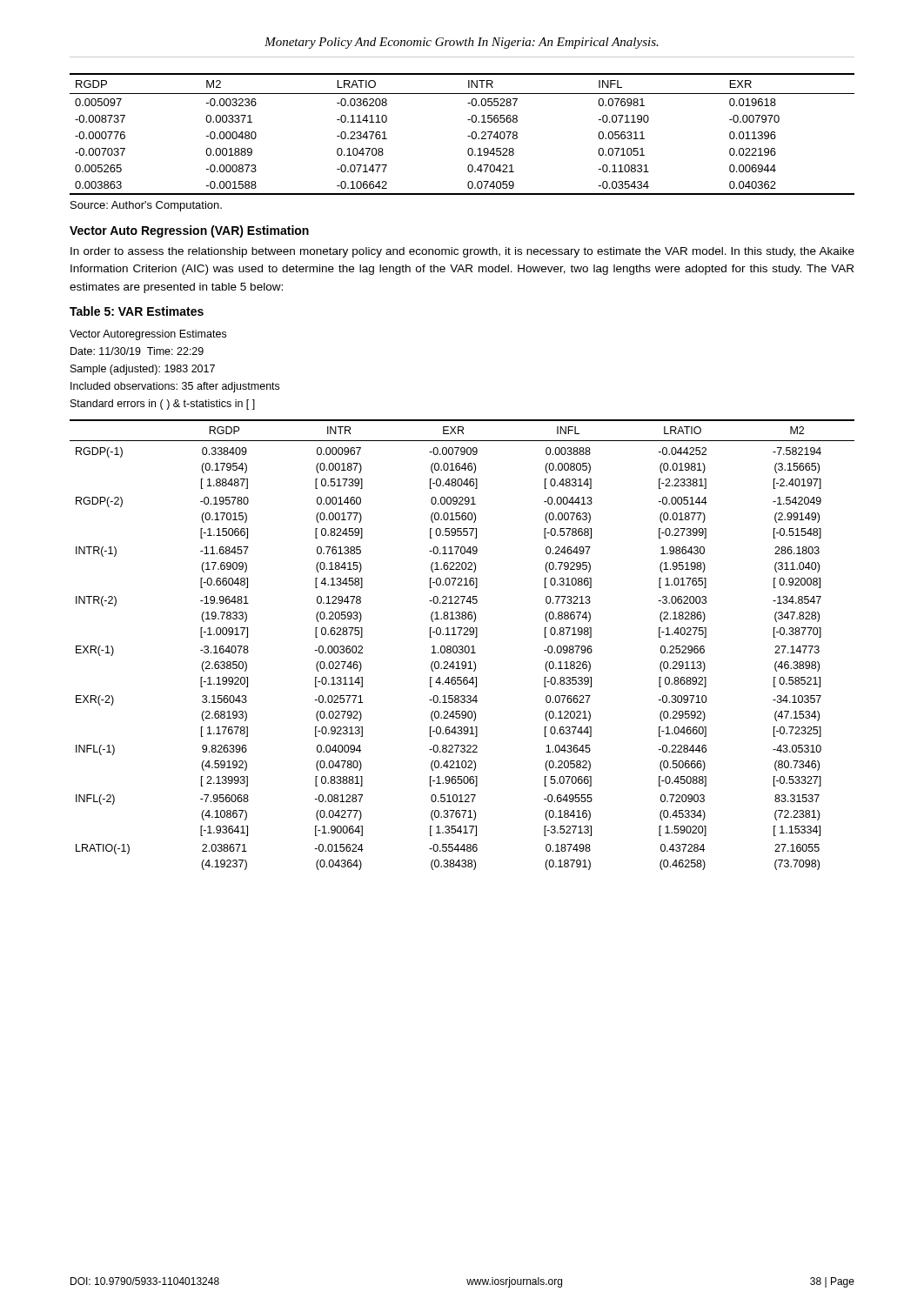
Task: Find the table that mentions "[ 0.62875]"
Action: (x=462, y=645)
